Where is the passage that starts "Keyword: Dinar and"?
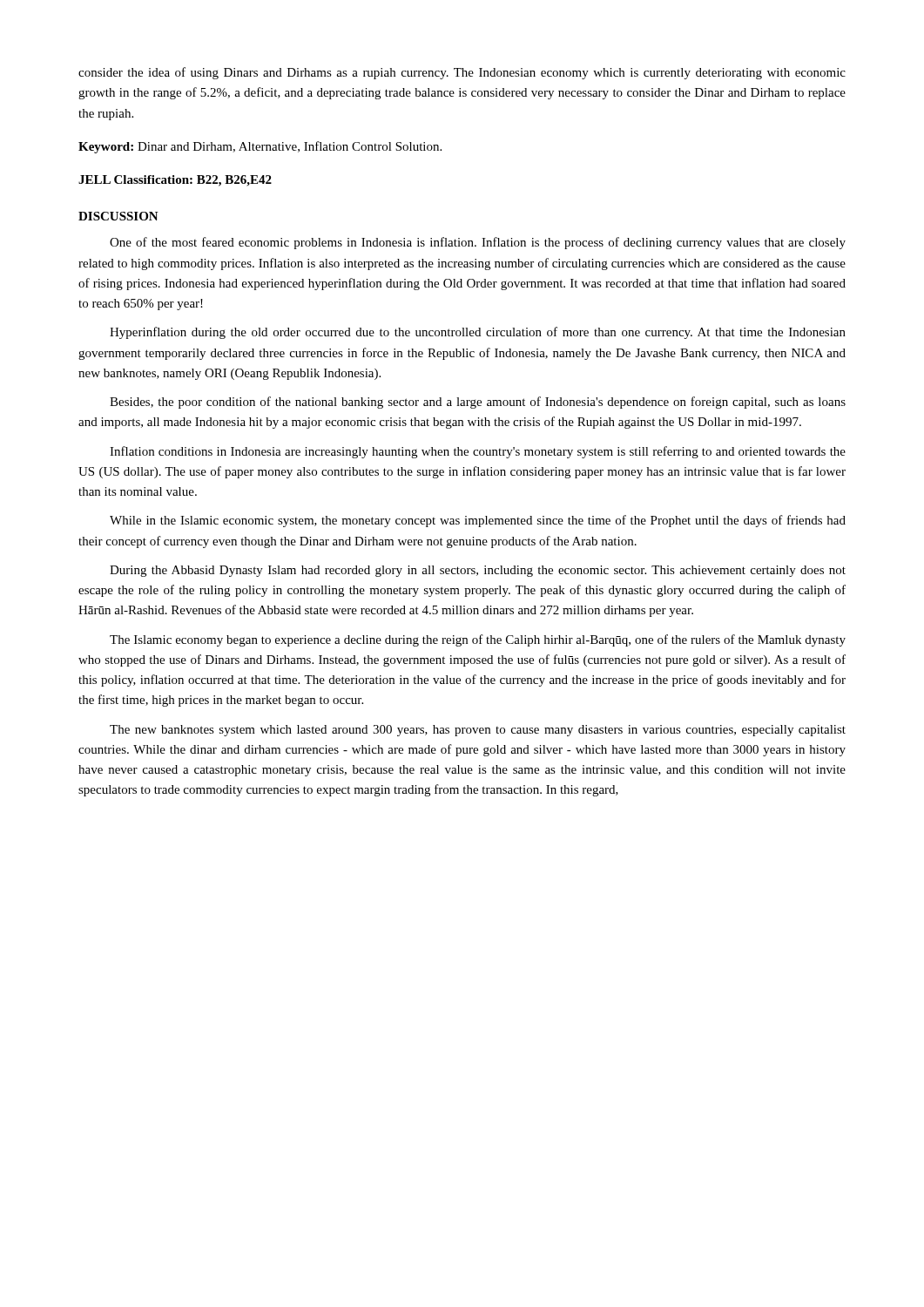Screen dimensions: 1307x924 click(260, 147)
